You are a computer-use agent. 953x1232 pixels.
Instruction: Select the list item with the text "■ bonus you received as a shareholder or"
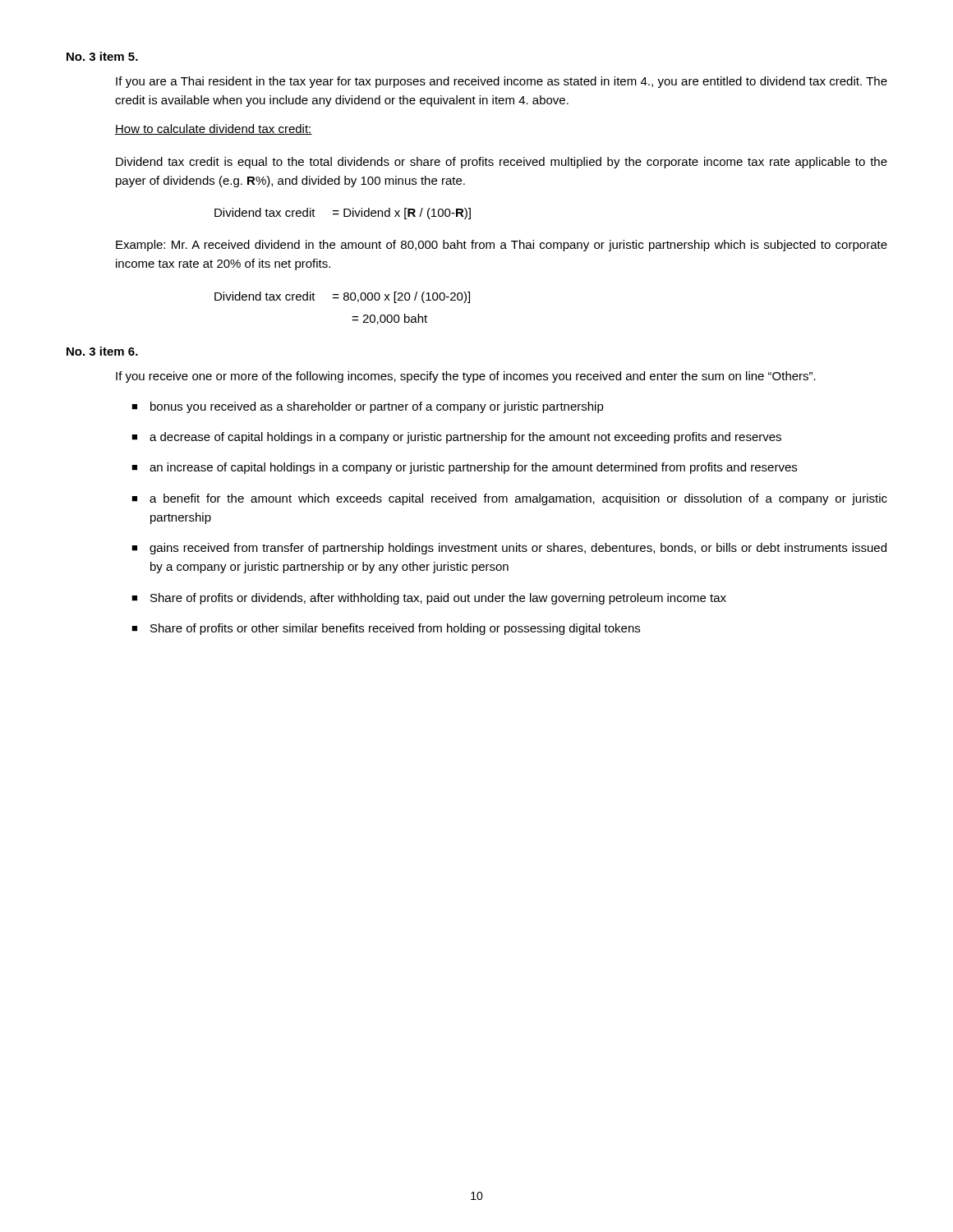click(509, 406)
